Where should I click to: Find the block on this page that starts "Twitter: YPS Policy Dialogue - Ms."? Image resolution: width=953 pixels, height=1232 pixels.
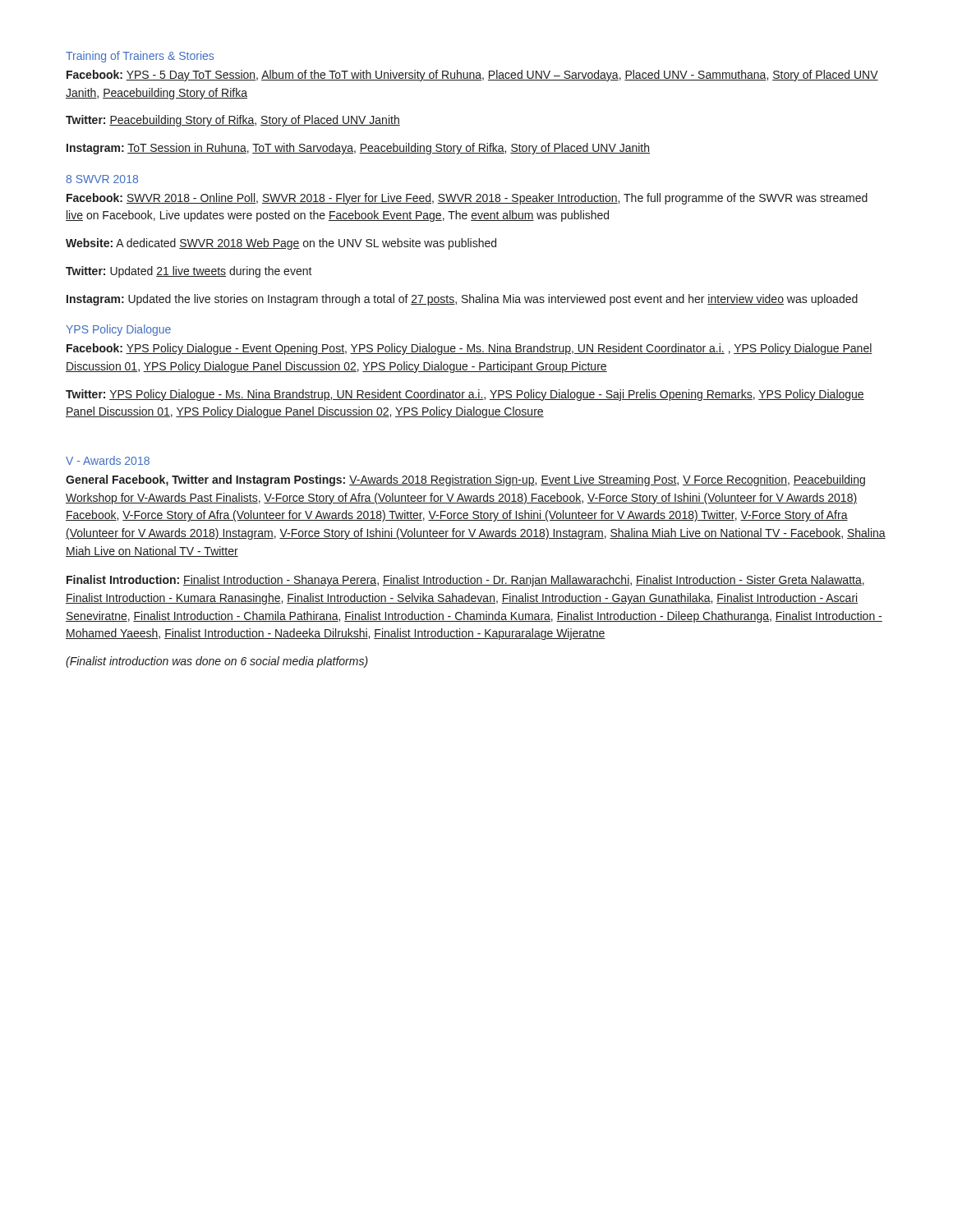465,403
